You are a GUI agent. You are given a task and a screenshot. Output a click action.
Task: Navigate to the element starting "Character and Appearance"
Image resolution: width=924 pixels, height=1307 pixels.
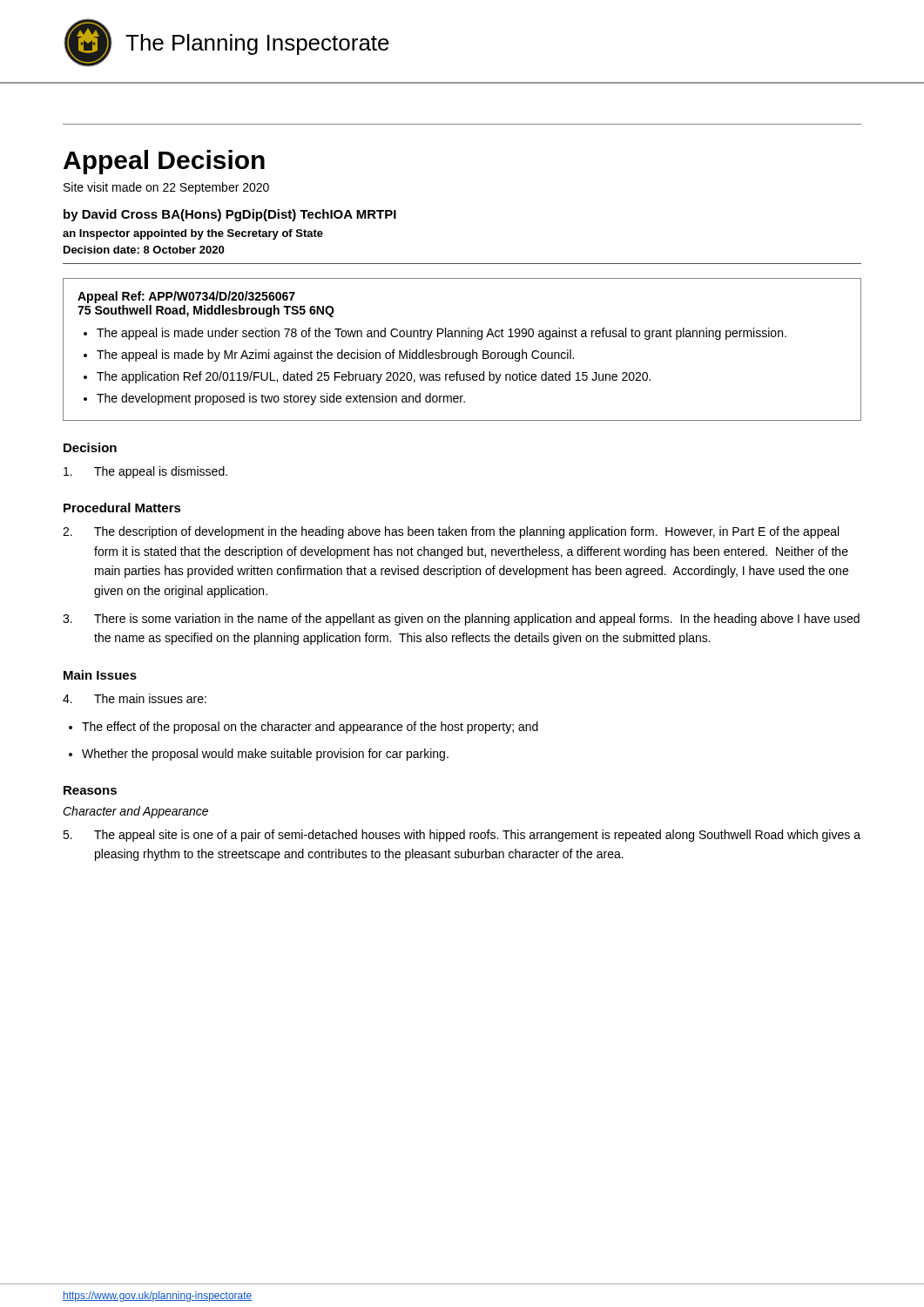point(136,811)
